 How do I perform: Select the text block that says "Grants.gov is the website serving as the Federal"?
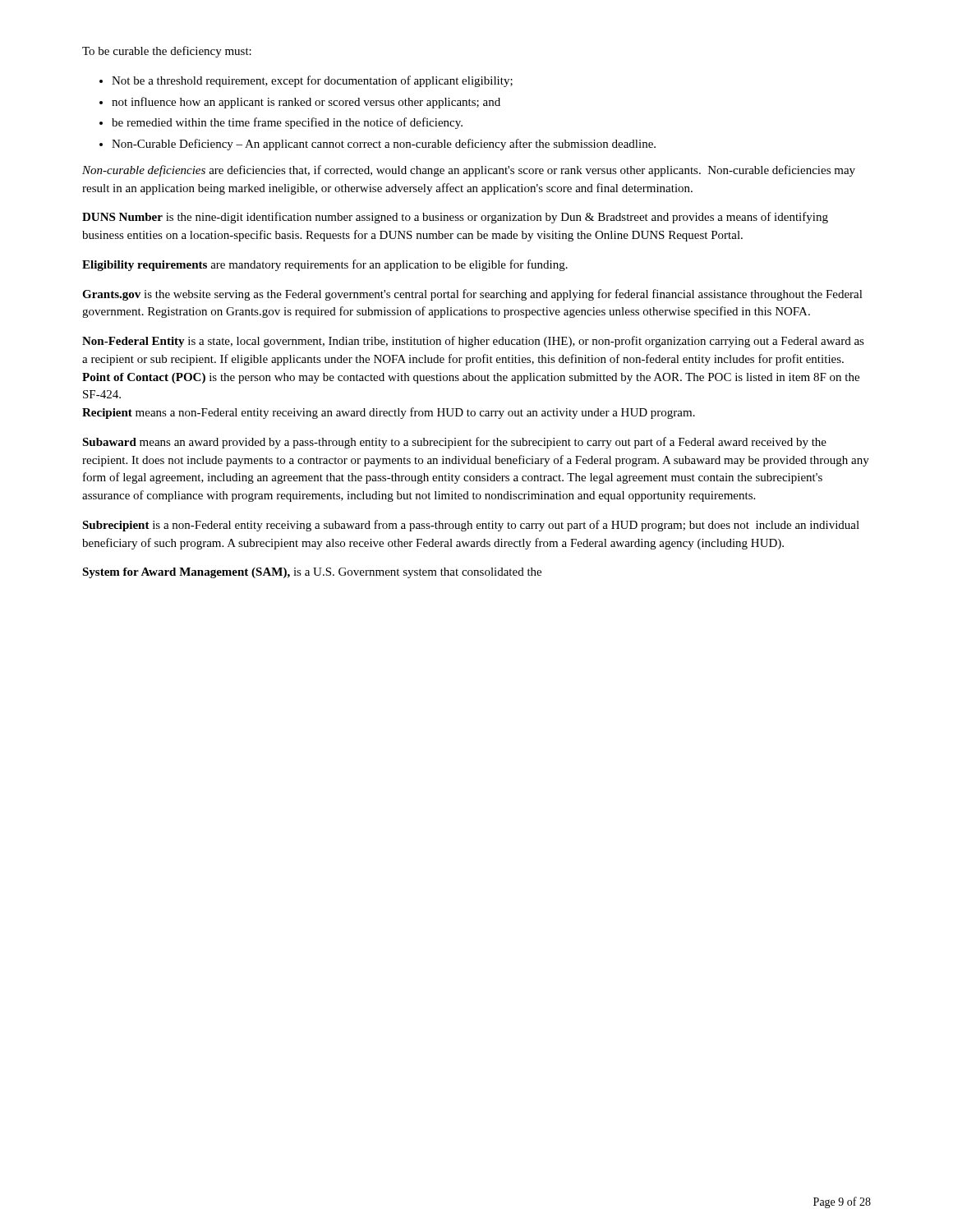pyautogui.click(x=472, y=303)
